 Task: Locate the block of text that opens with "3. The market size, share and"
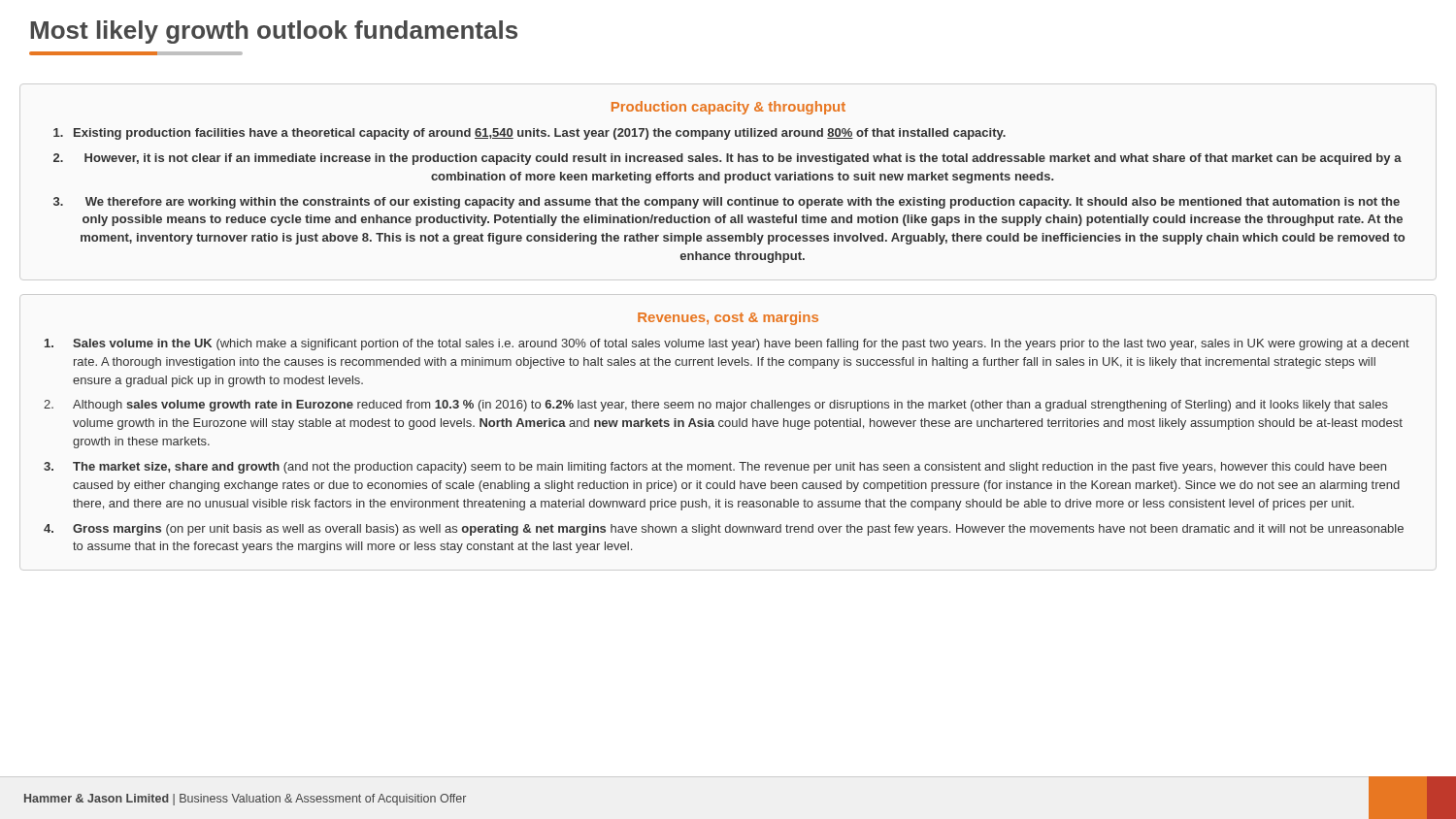click(728, 485)
